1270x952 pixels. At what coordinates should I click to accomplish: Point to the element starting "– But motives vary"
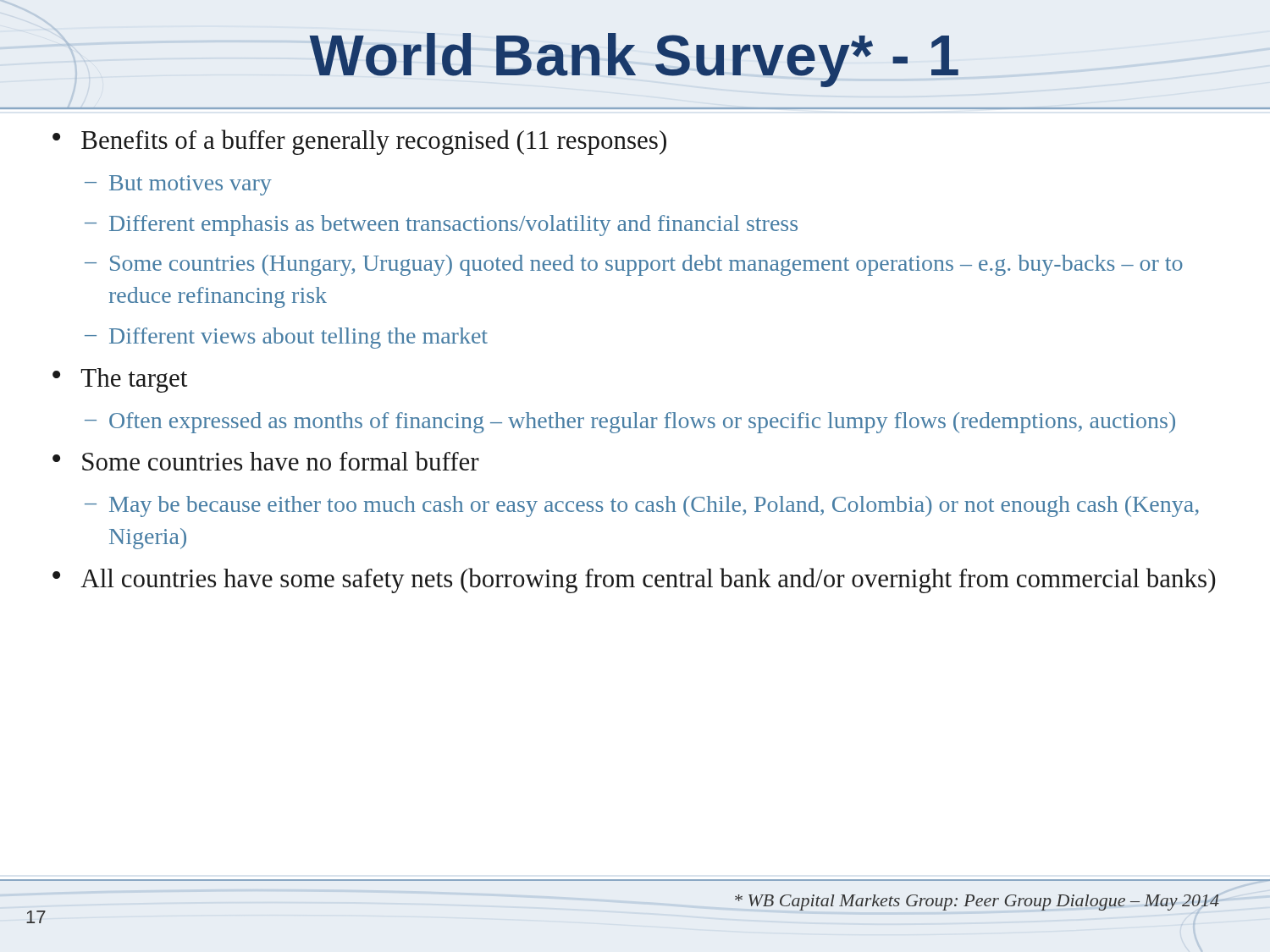pos(178,185)
